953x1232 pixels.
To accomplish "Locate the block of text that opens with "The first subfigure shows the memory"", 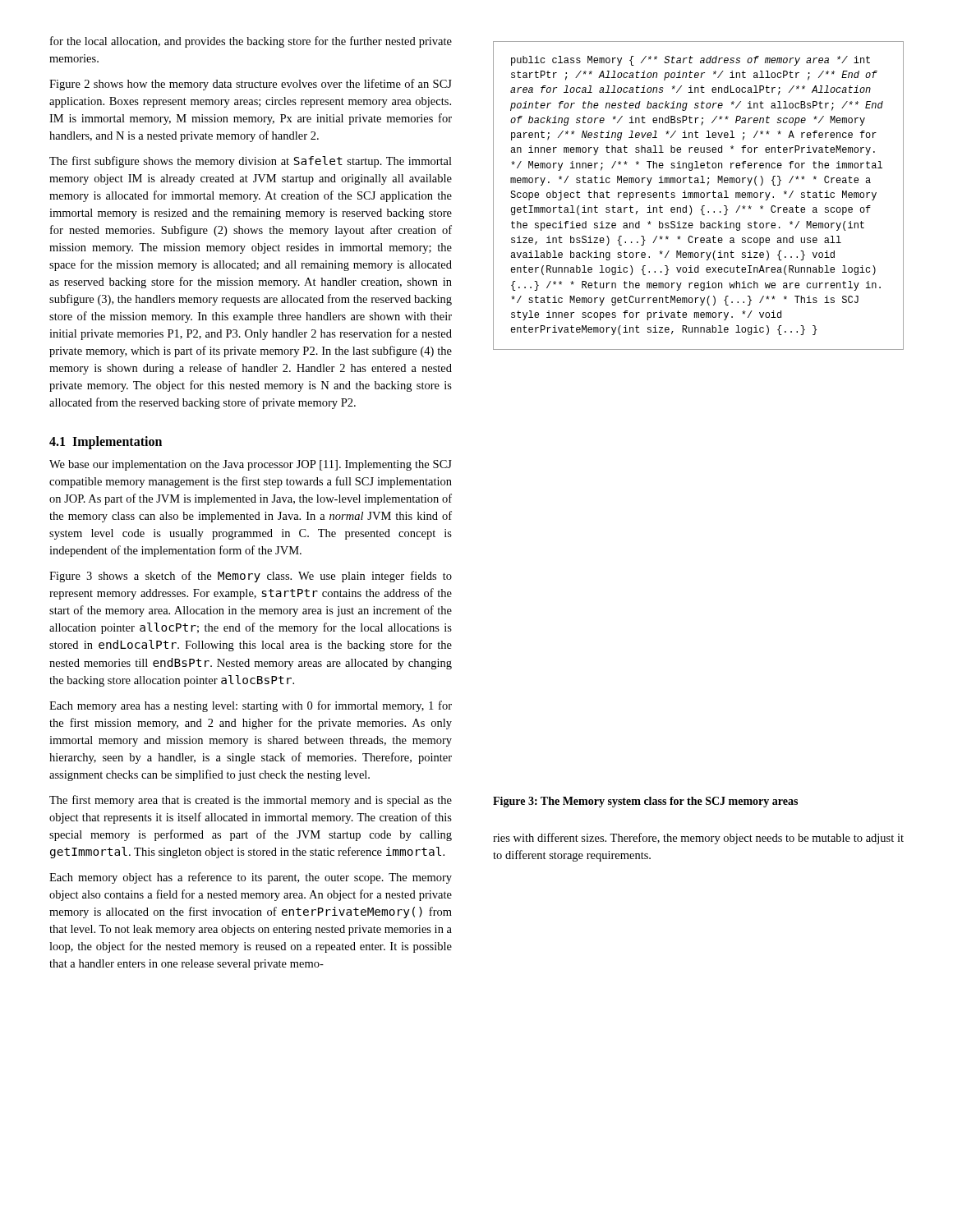I will tap(251, 282).
